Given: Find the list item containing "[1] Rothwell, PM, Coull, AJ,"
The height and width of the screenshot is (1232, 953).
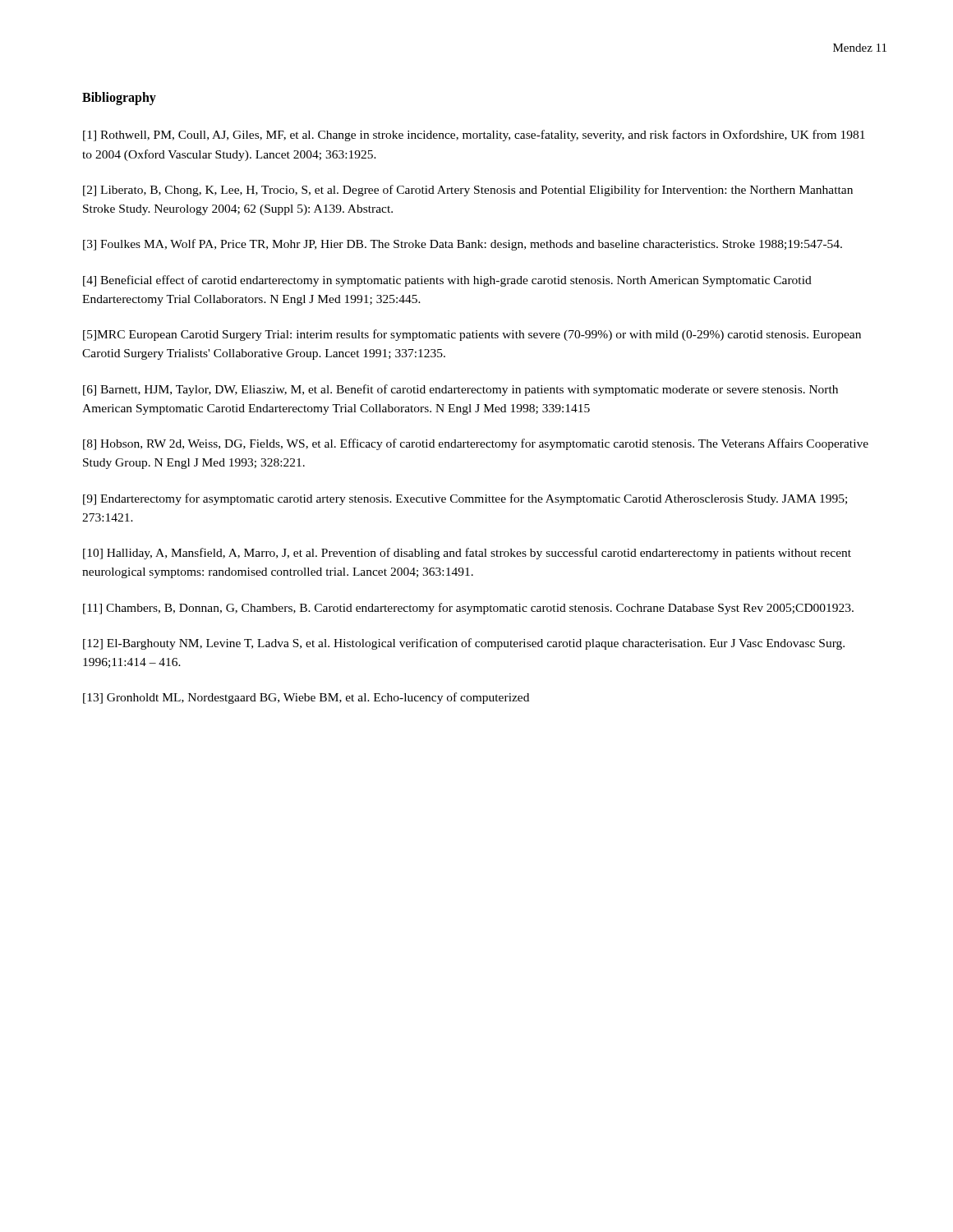Looking at the screenshot, I should click(x=474, y=144).
